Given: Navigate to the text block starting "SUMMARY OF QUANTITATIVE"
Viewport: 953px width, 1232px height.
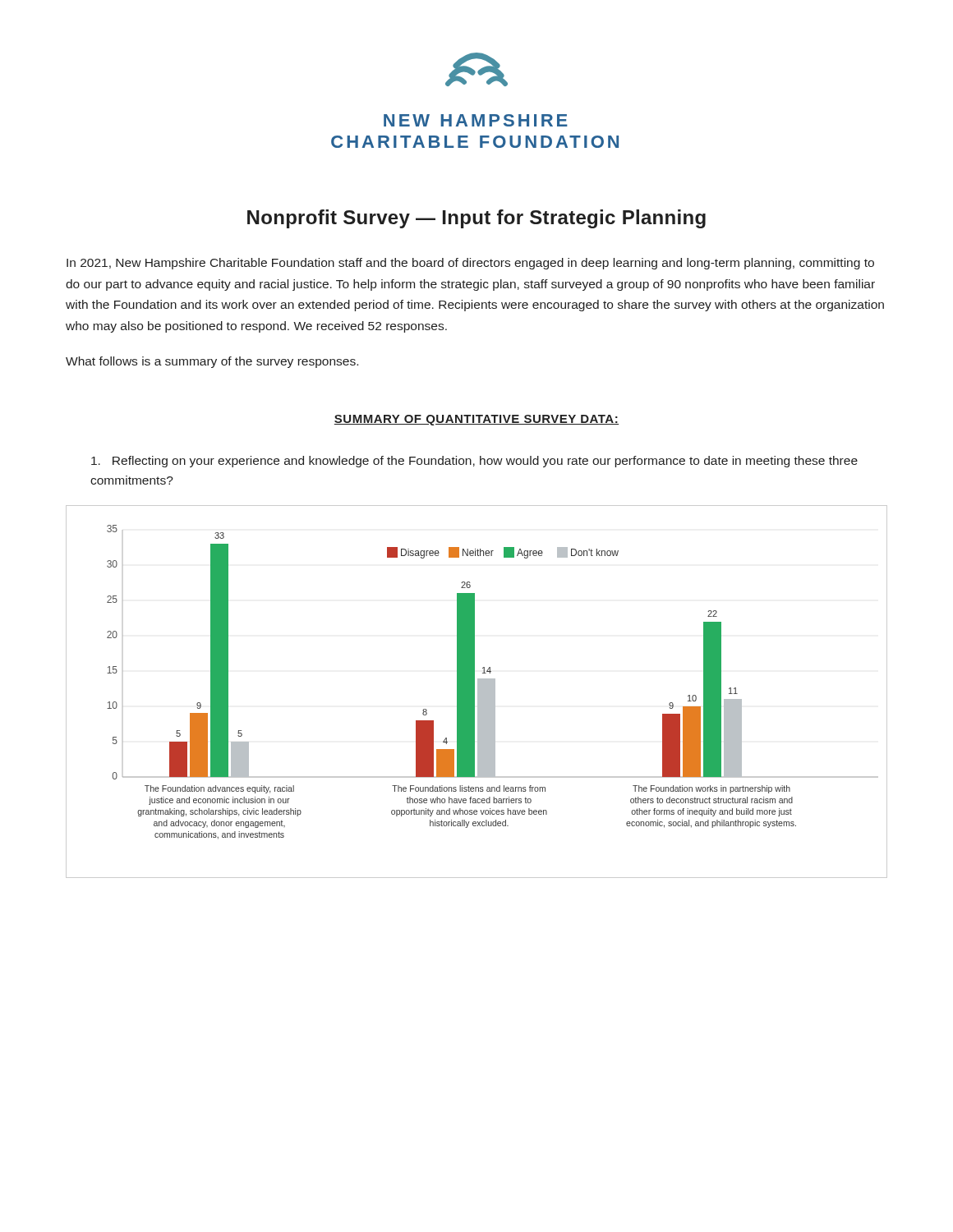Looking at the screenshot, I should (476, 418).
